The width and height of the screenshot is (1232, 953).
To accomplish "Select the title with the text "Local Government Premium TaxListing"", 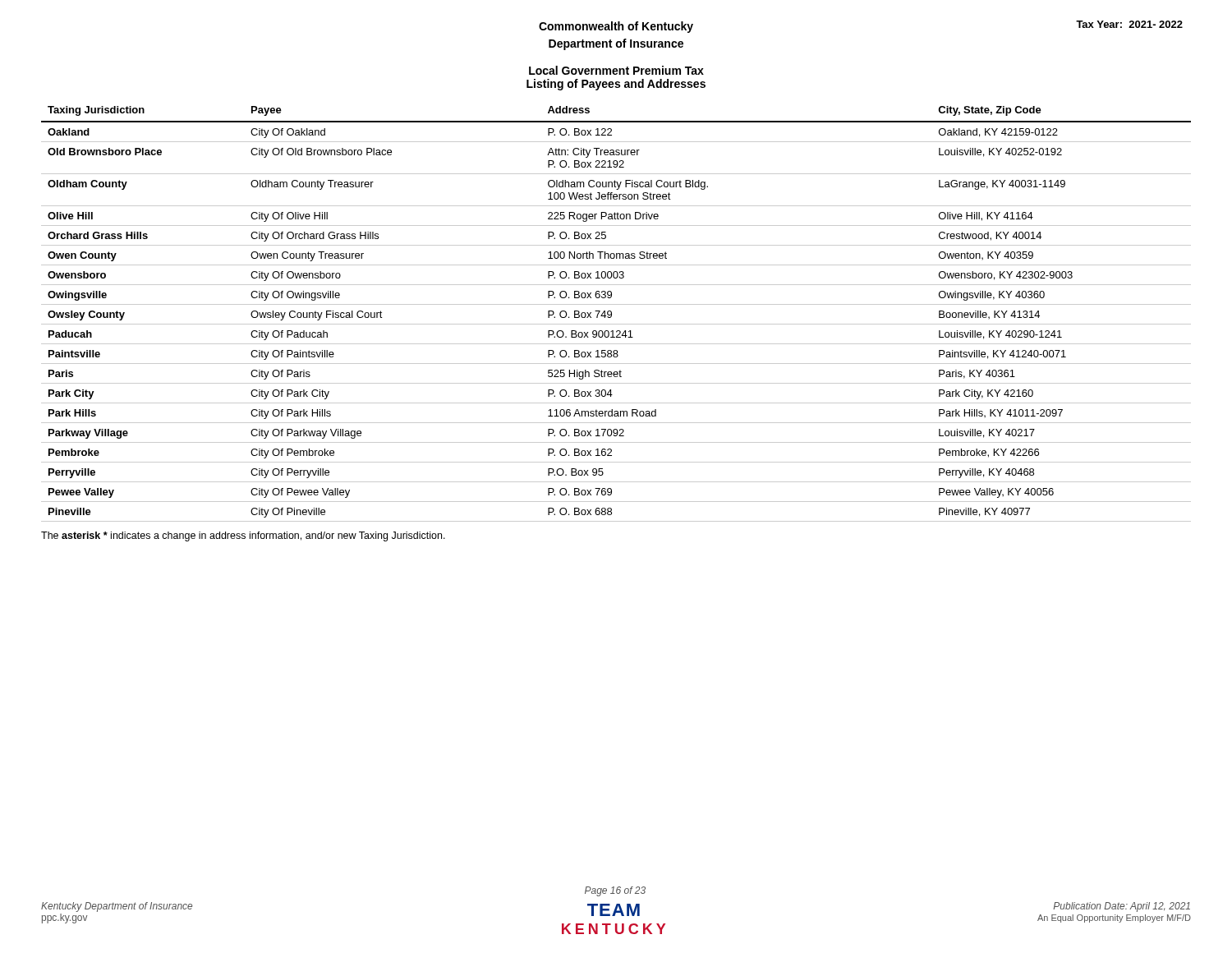I will [616, 77].
